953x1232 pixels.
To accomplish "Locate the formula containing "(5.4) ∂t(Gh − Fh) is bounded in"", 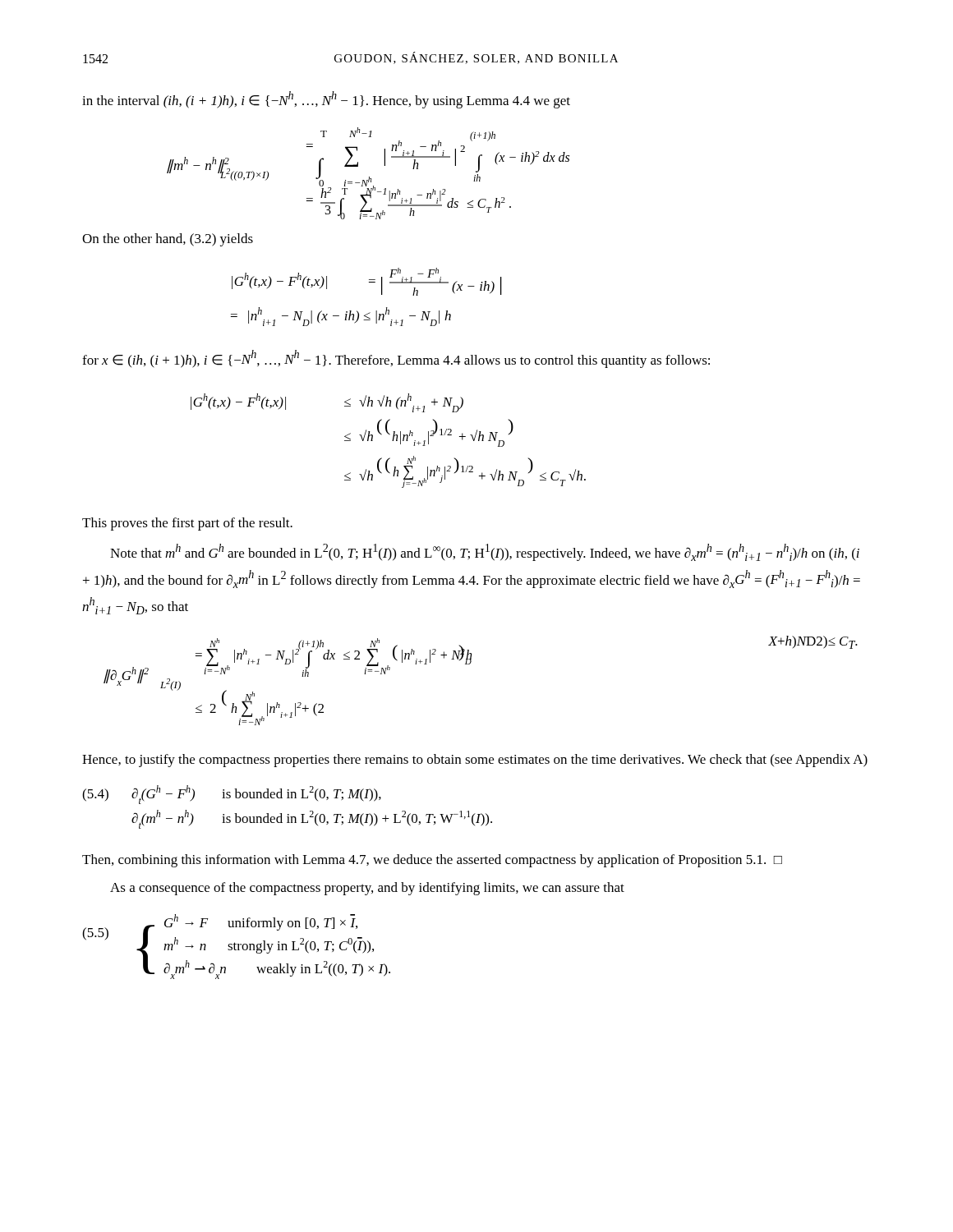I will (x=476, y=810).
